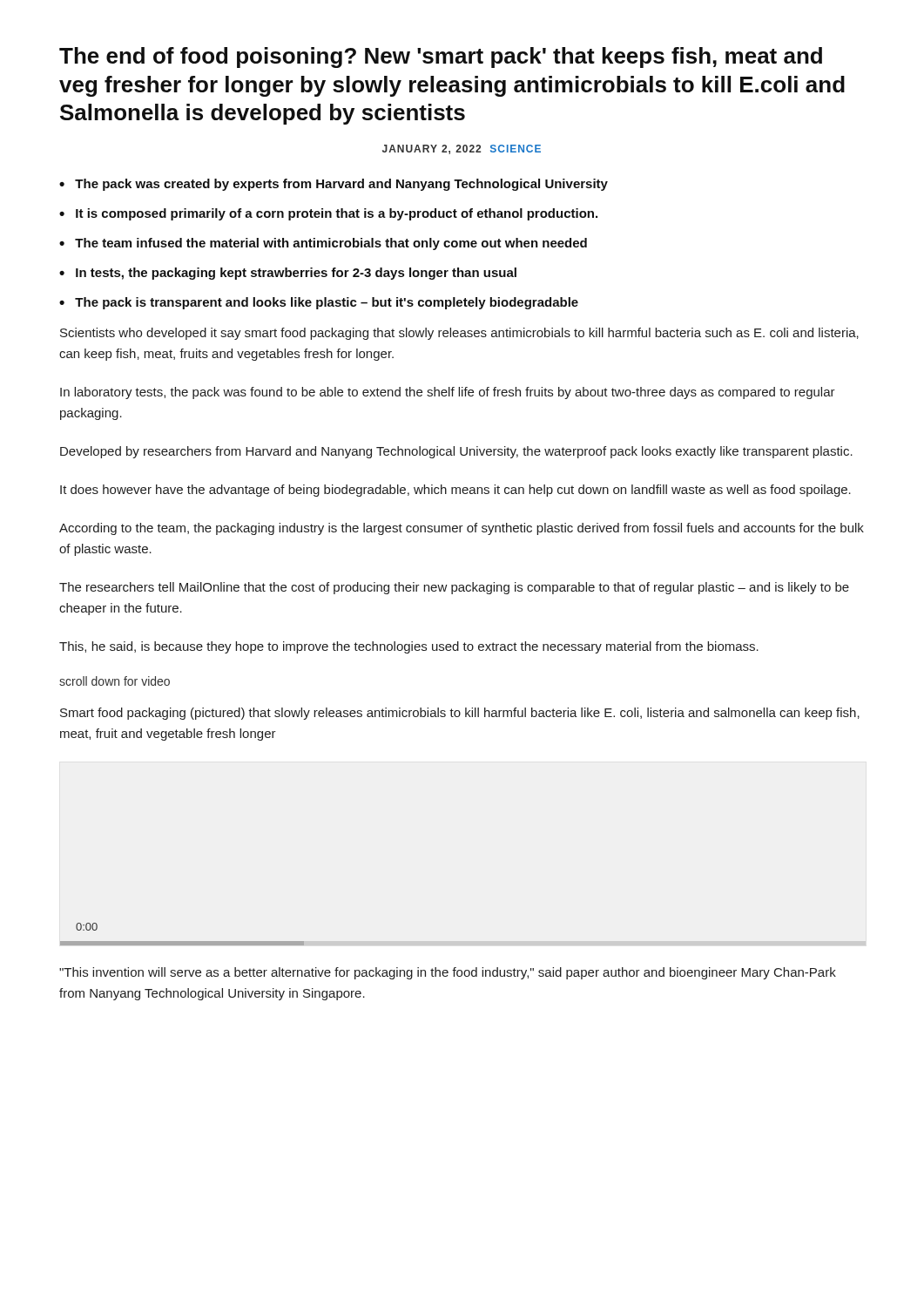Navigate to the text block starting "scroll down for video"
The width and height of the screenshot is (924, 1307).
pos(115,682)
